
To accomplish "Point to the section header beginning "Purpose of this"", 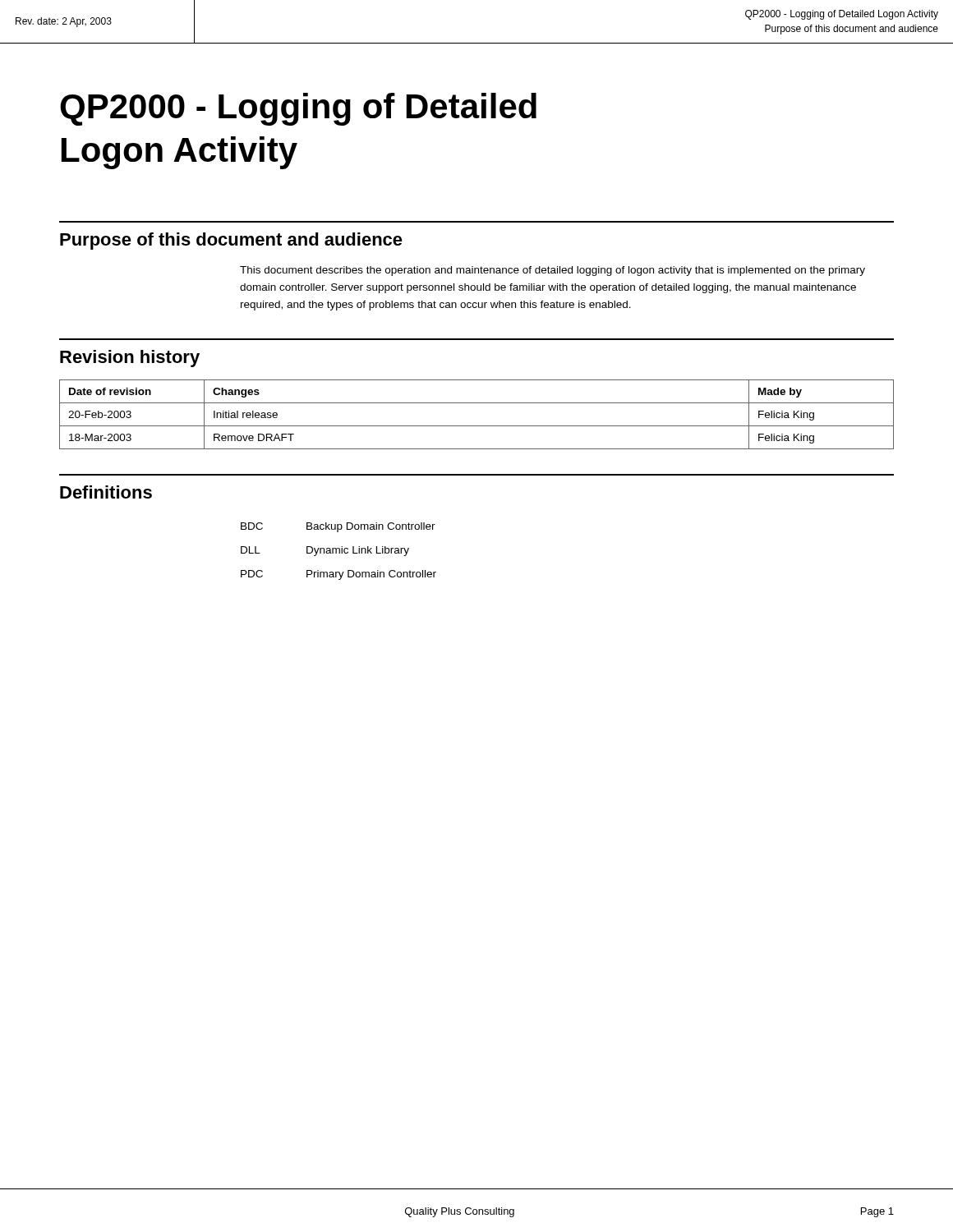I will 231,241.
